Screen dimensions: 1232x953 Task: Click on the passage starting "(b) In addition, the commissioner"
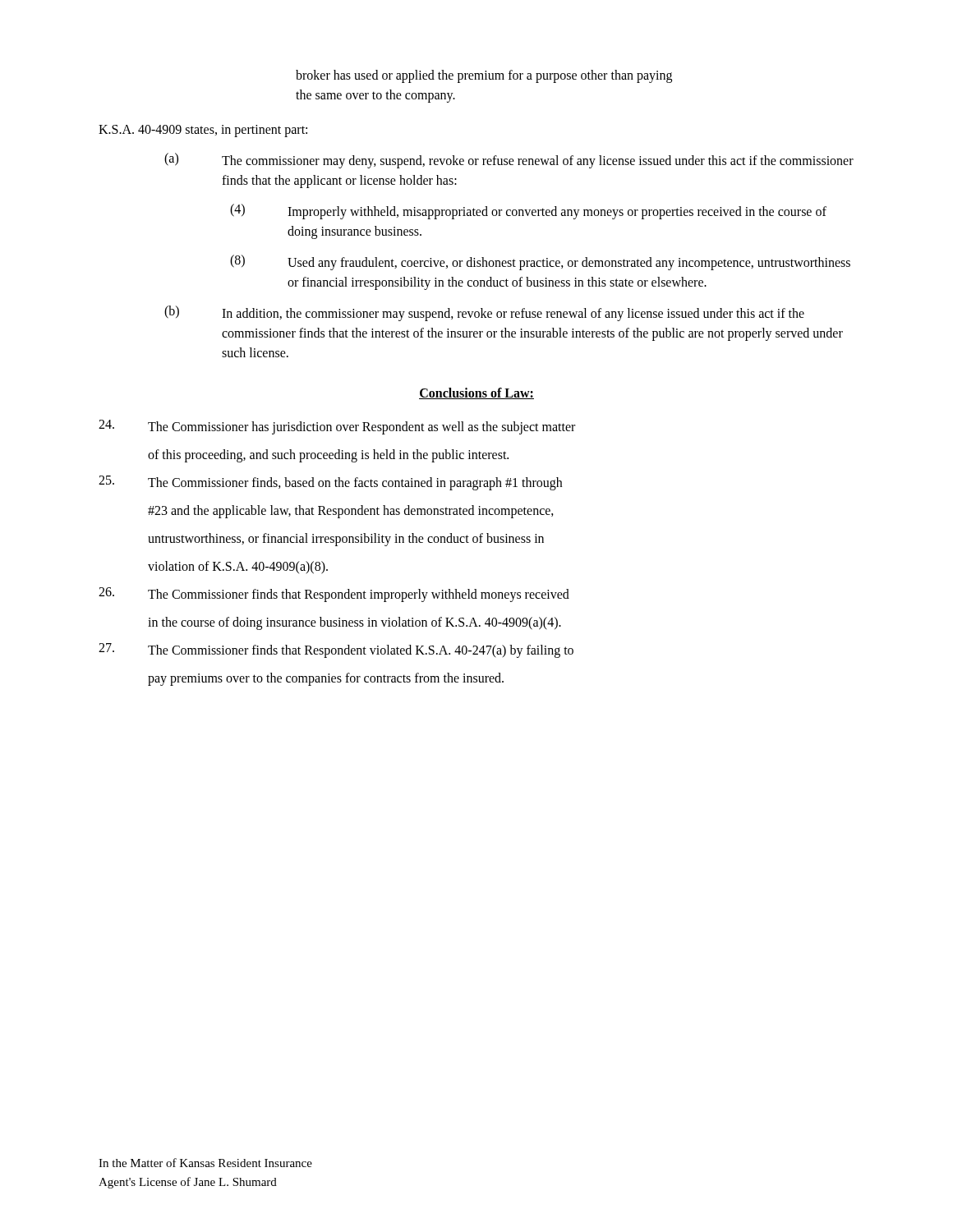click(509, 334)
